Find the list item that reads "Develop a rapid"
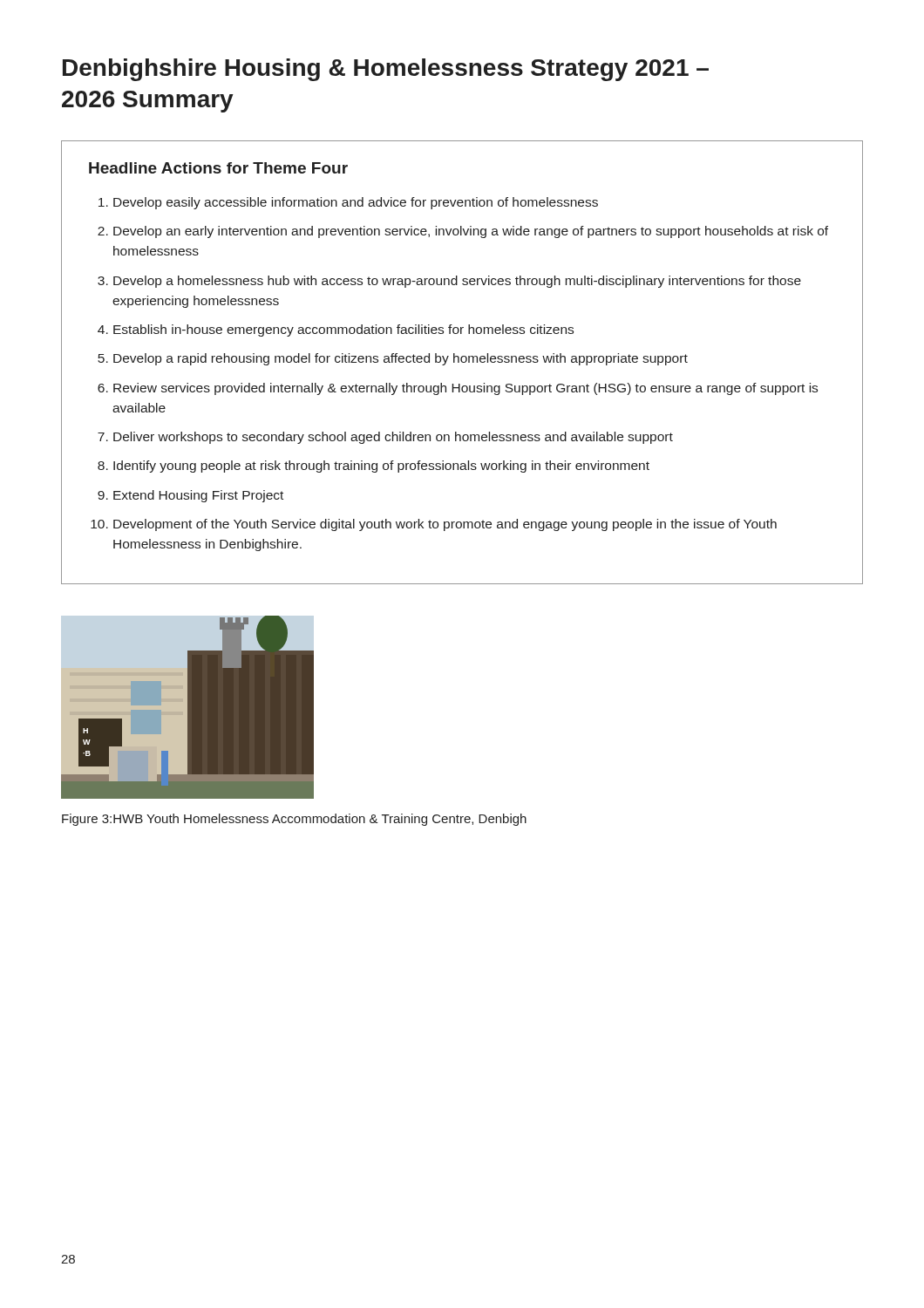 point(400,358)
